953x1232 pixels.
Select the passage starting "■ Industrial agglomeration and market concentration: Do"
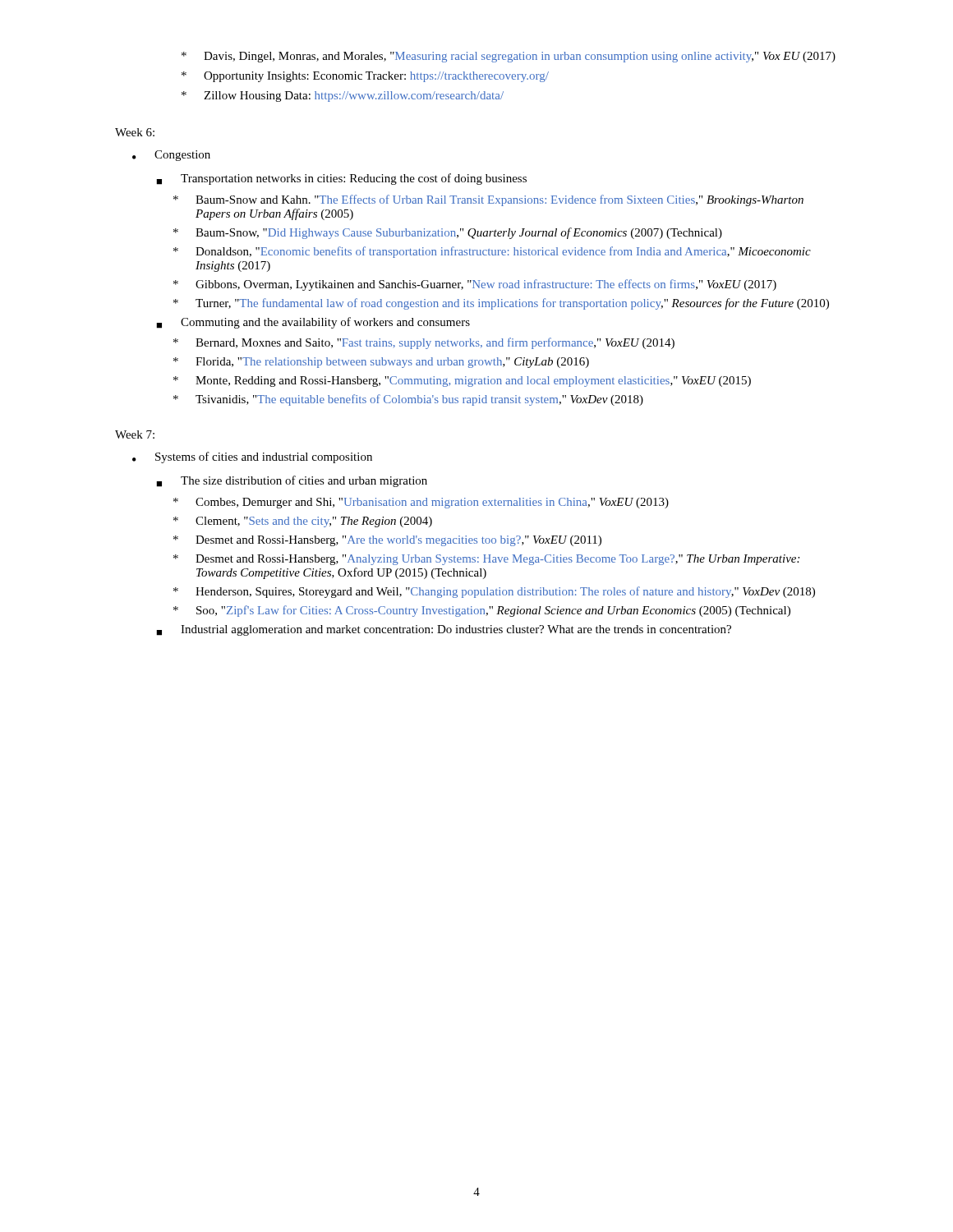tap(444, 631)
